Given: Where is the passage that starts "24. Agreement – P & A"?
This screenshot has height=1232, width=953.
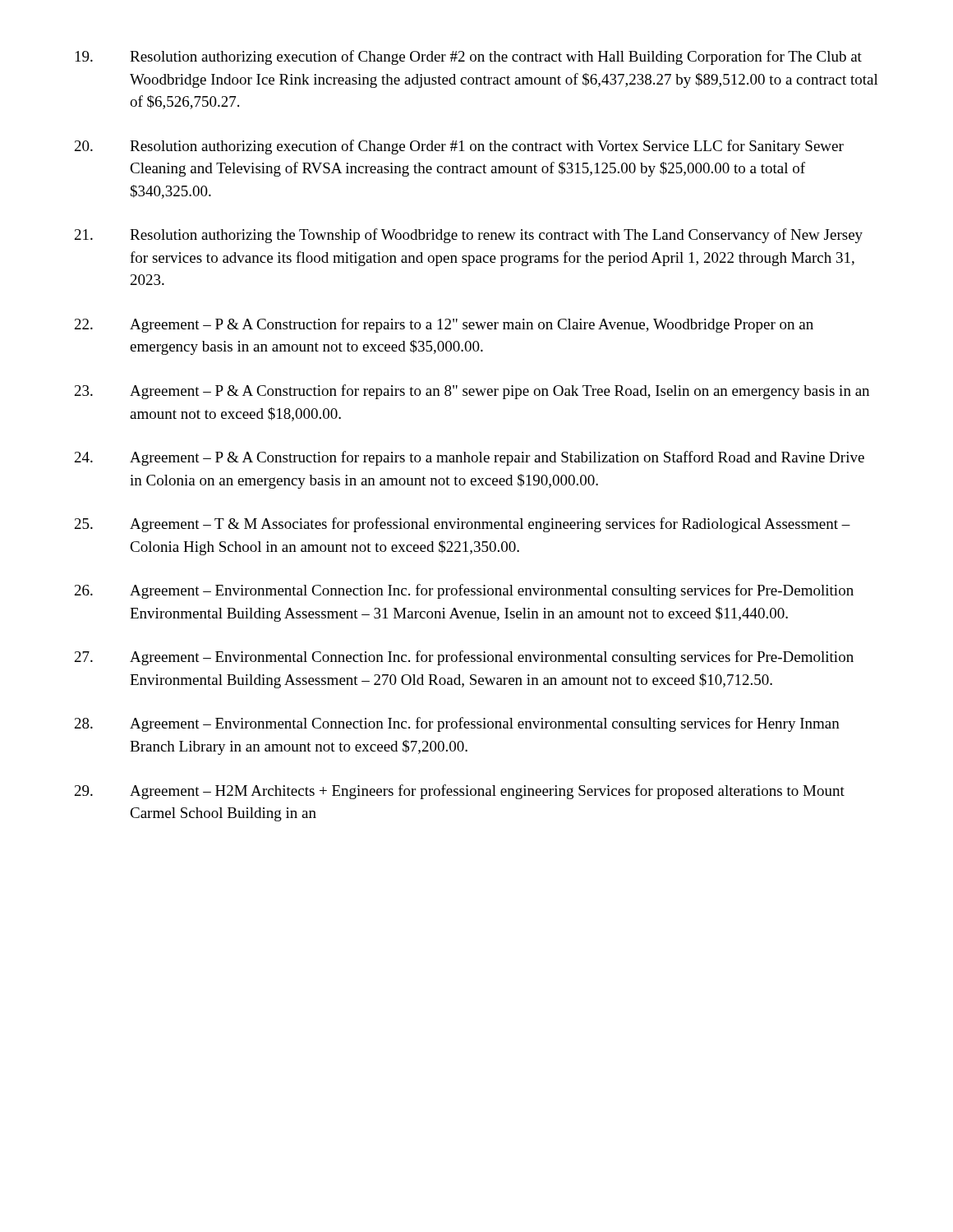Looking at the screenshot, I should click(x=476, y=469).
